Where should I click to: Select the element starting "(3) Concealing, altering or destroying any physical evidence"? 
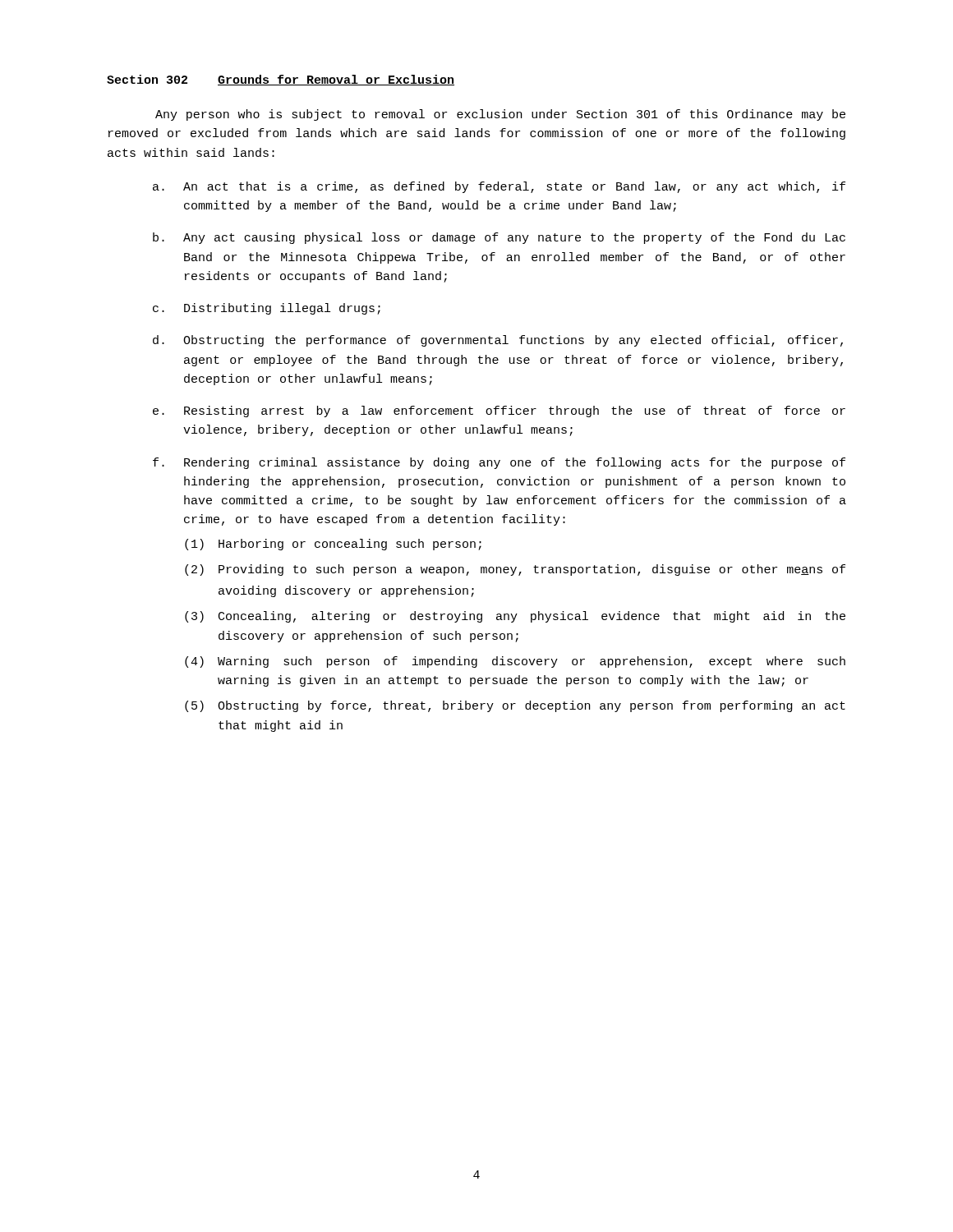(515, 627)
